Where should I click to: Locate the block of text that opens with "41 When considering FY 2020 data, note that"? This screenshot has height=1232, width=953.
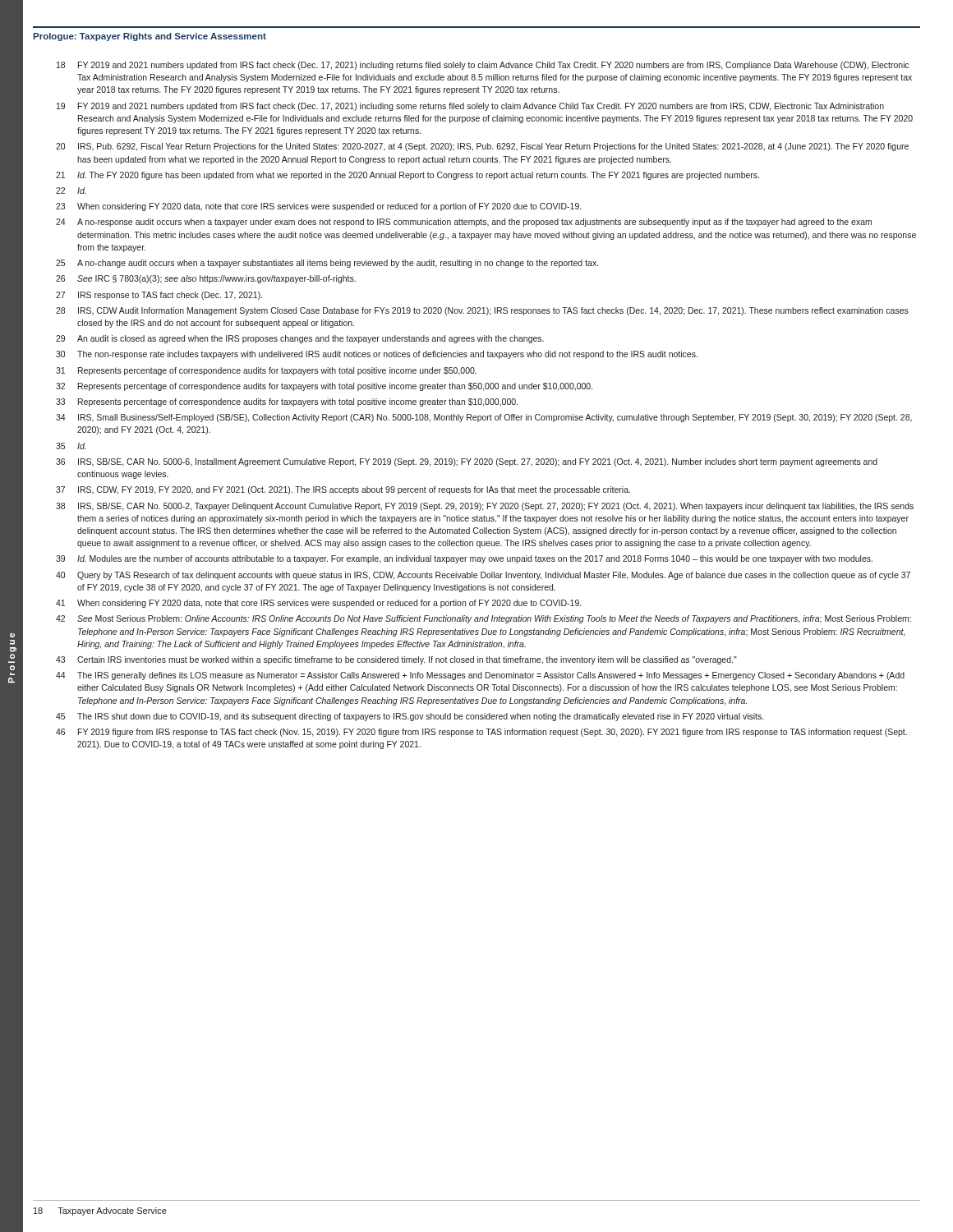[x=319, y=603]
